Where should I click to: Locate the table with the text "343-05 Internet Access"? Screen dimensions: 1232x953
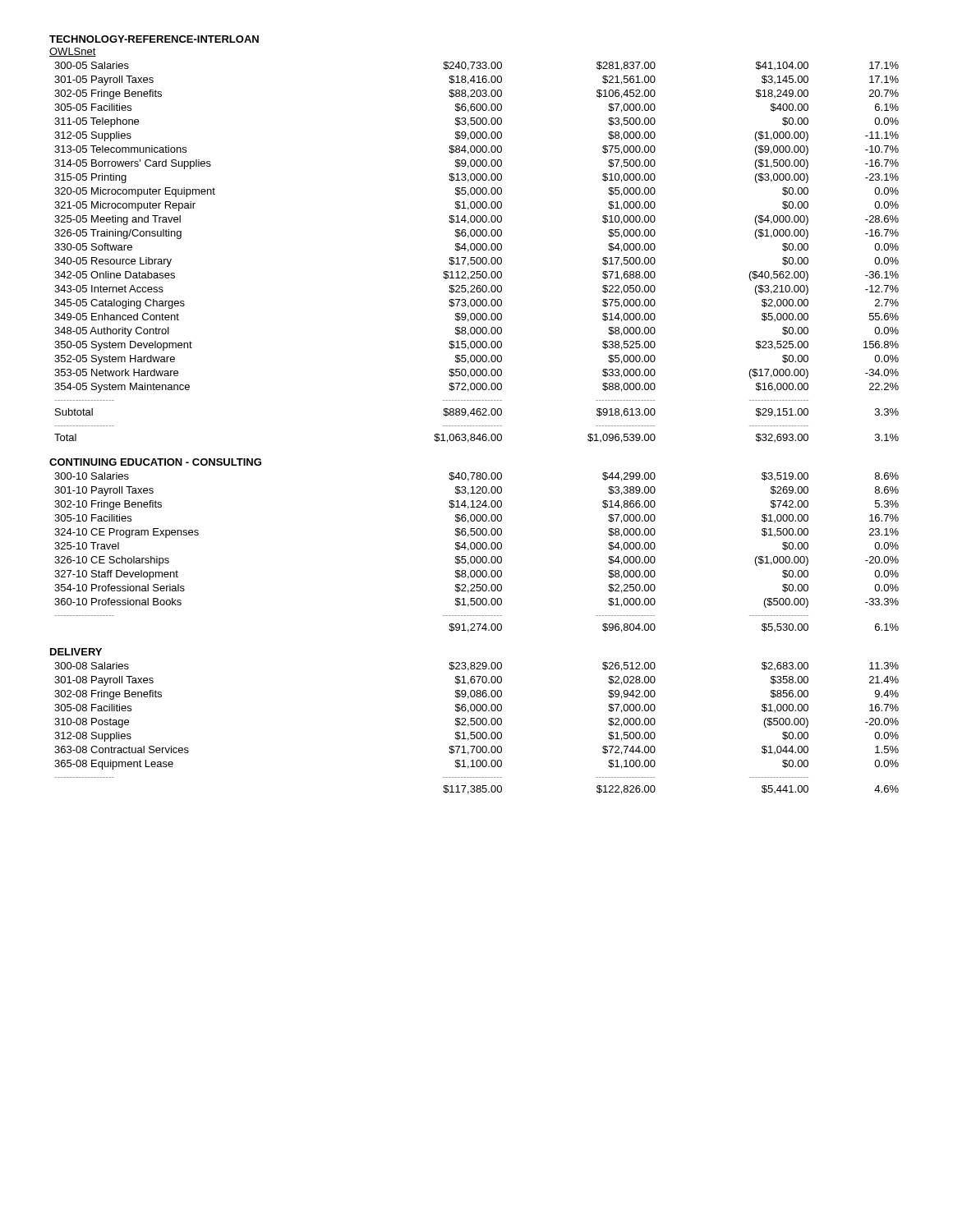(476, 251)
